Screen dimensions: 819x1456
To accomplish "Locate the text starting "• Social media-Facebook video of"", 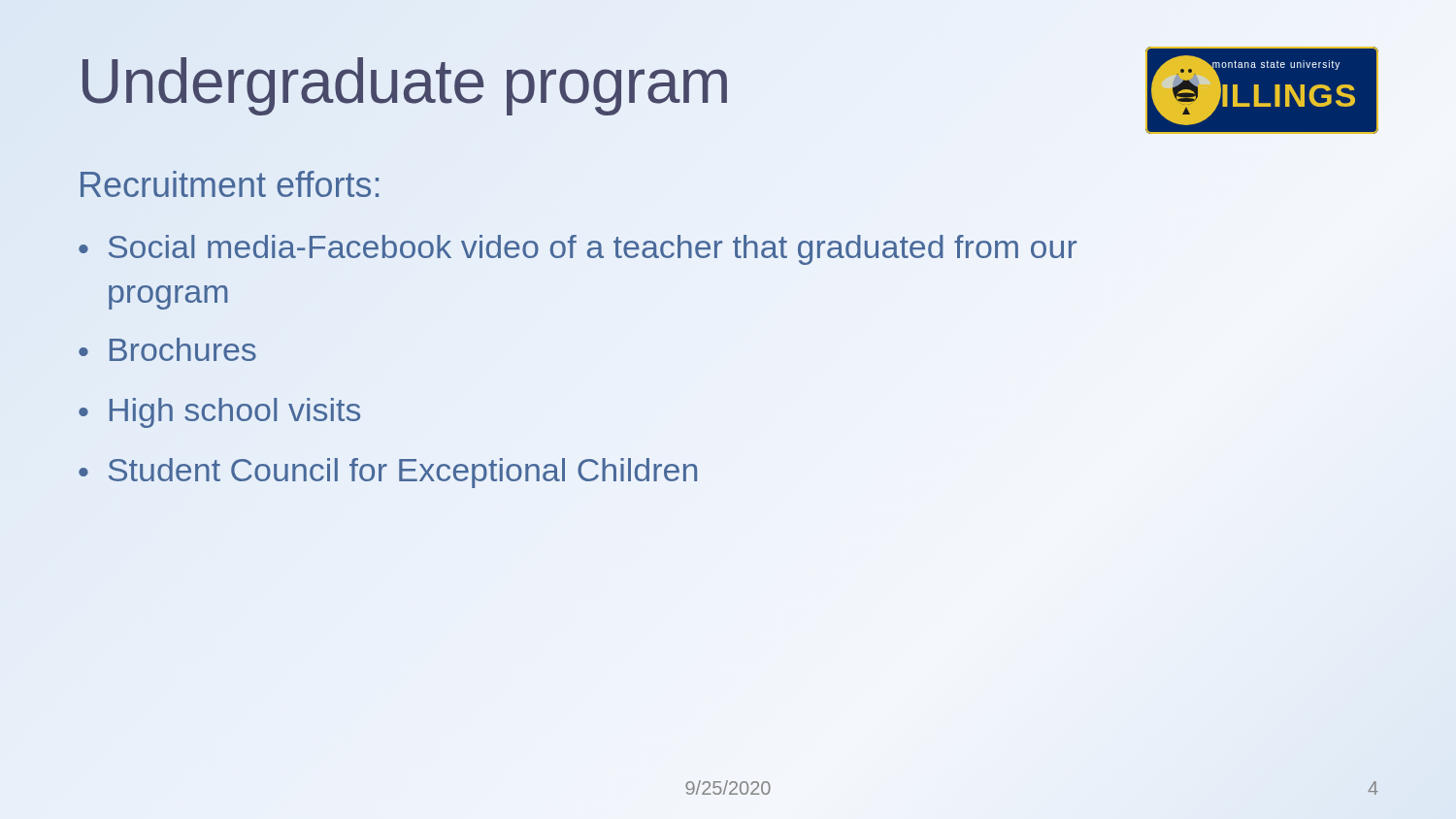I will coord(728,270).
